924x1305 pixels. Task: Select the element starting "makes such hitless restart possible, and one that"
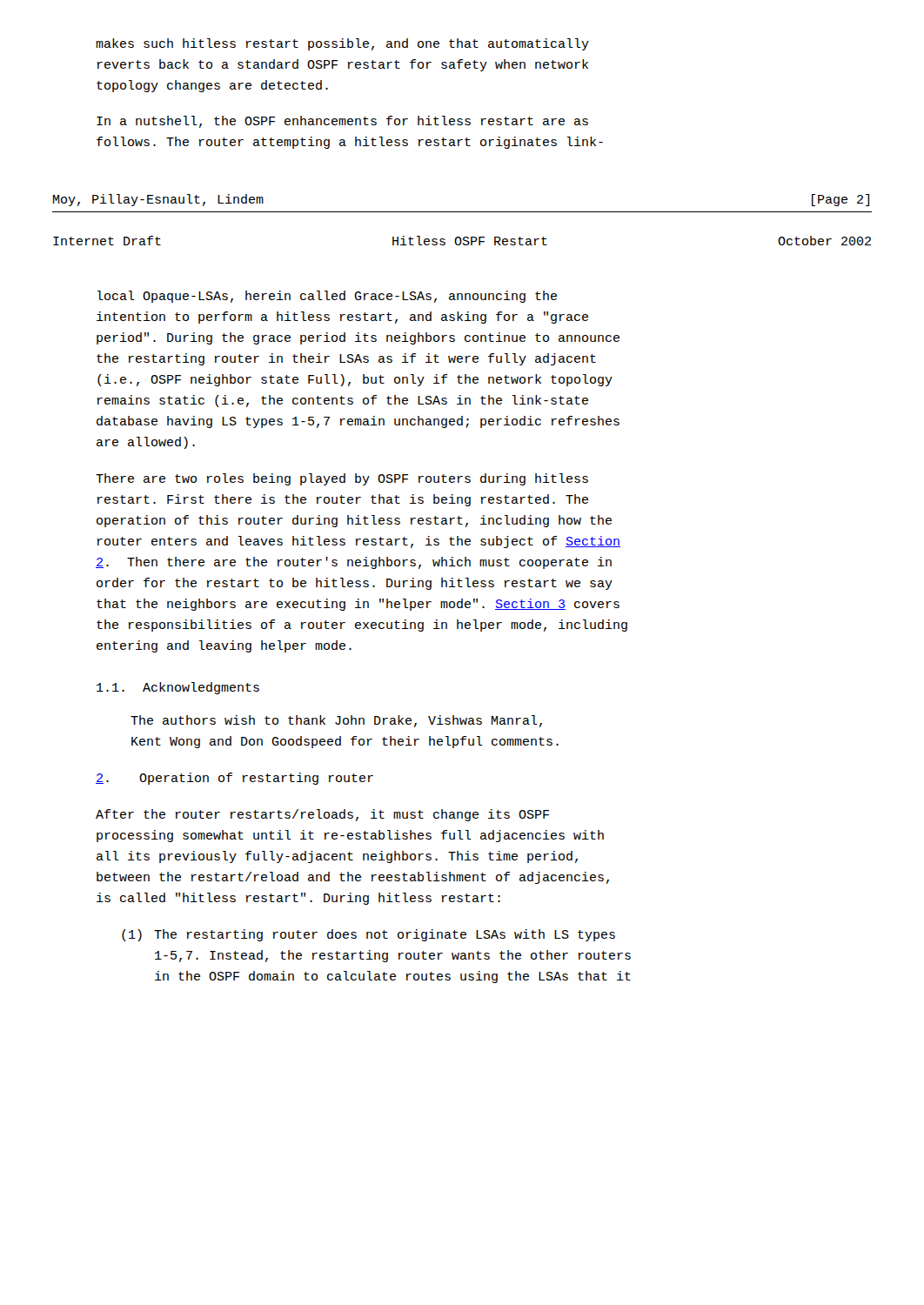[342, 66]
